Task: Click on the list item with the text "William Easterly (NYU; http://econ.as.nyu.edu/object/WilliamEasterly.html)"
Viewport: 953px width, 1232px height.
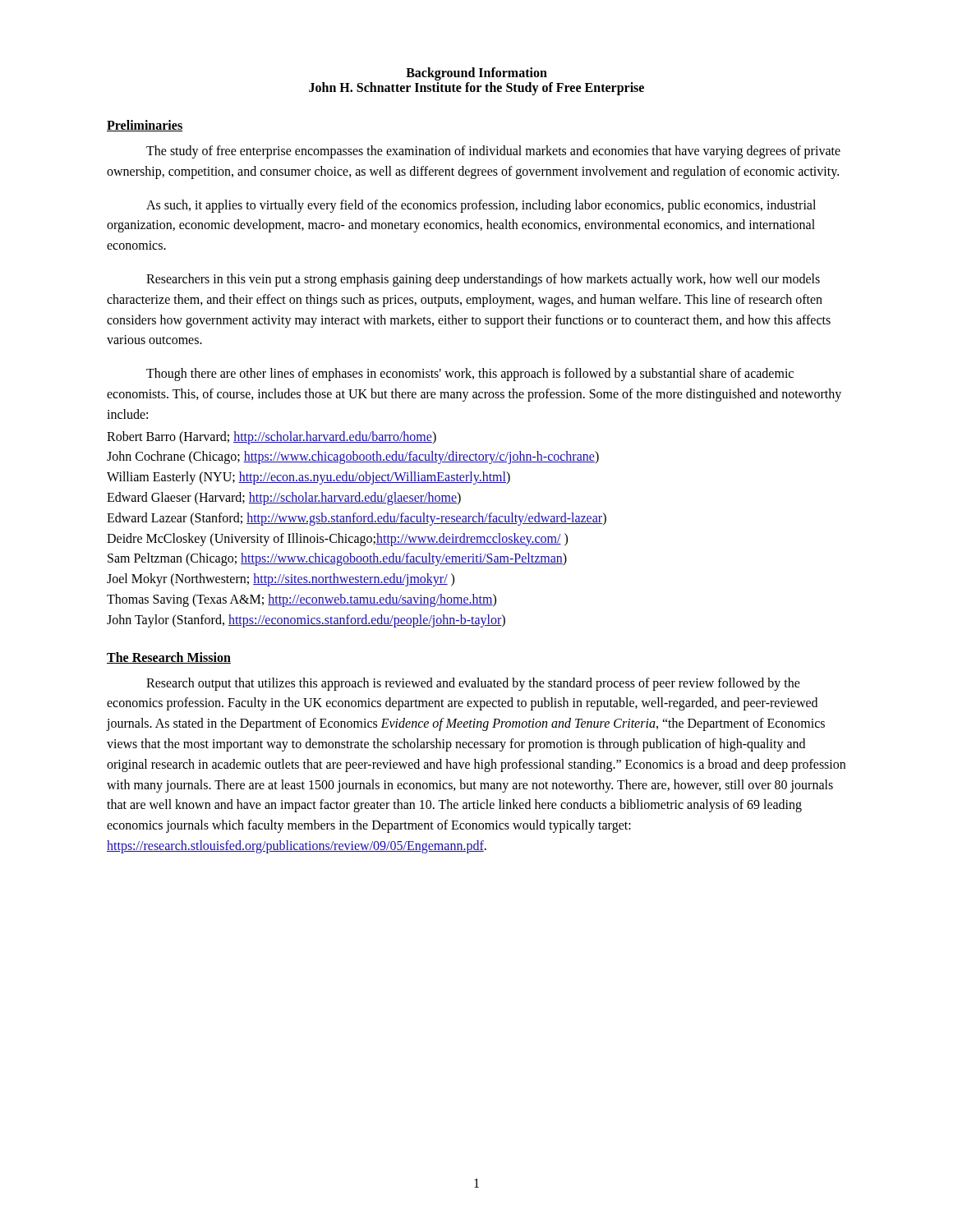Action: click(x=476, y=478)
